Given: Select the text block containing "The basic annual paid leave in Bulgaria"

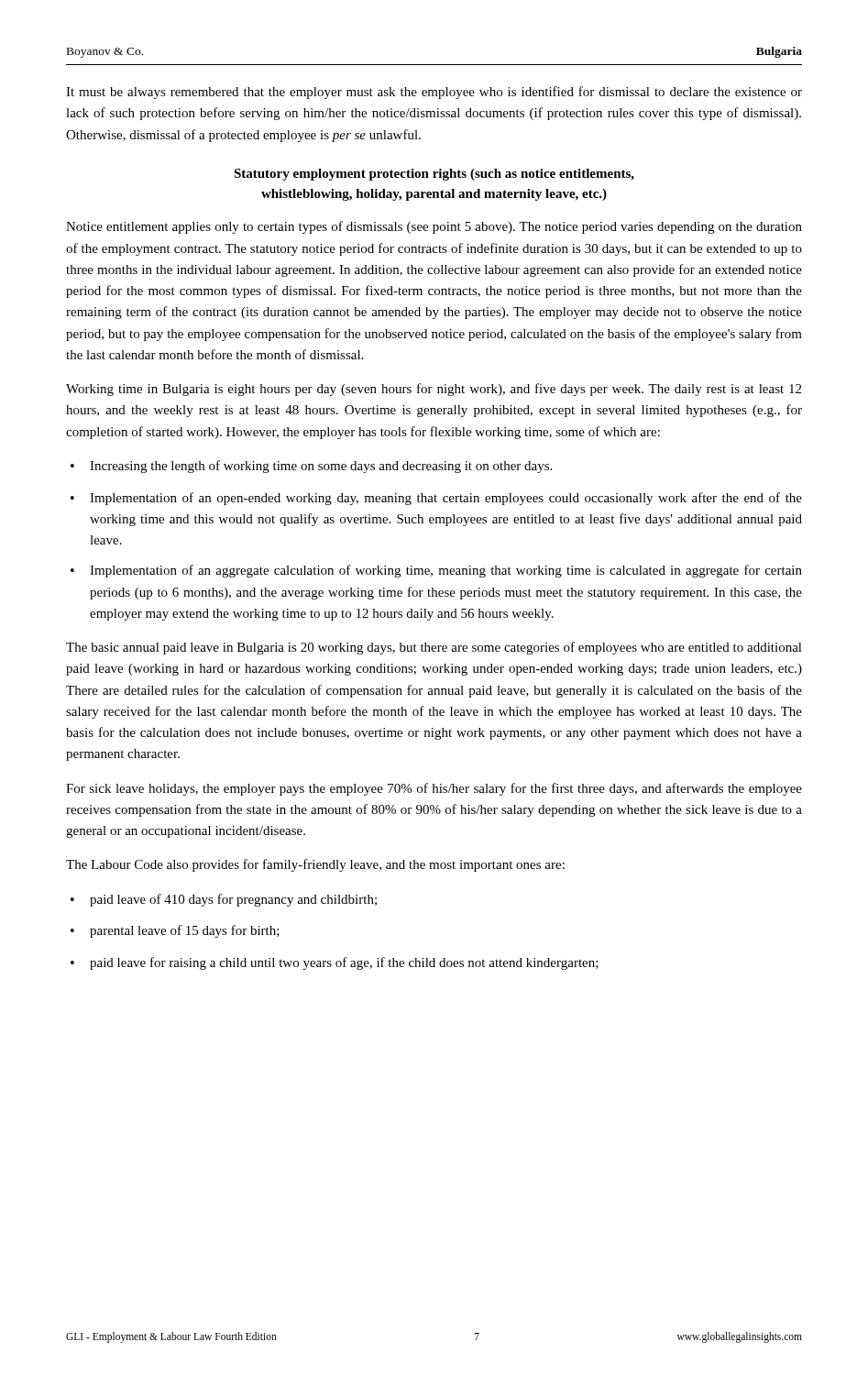Looking at the screenshot, I should (x=434, y=700).
